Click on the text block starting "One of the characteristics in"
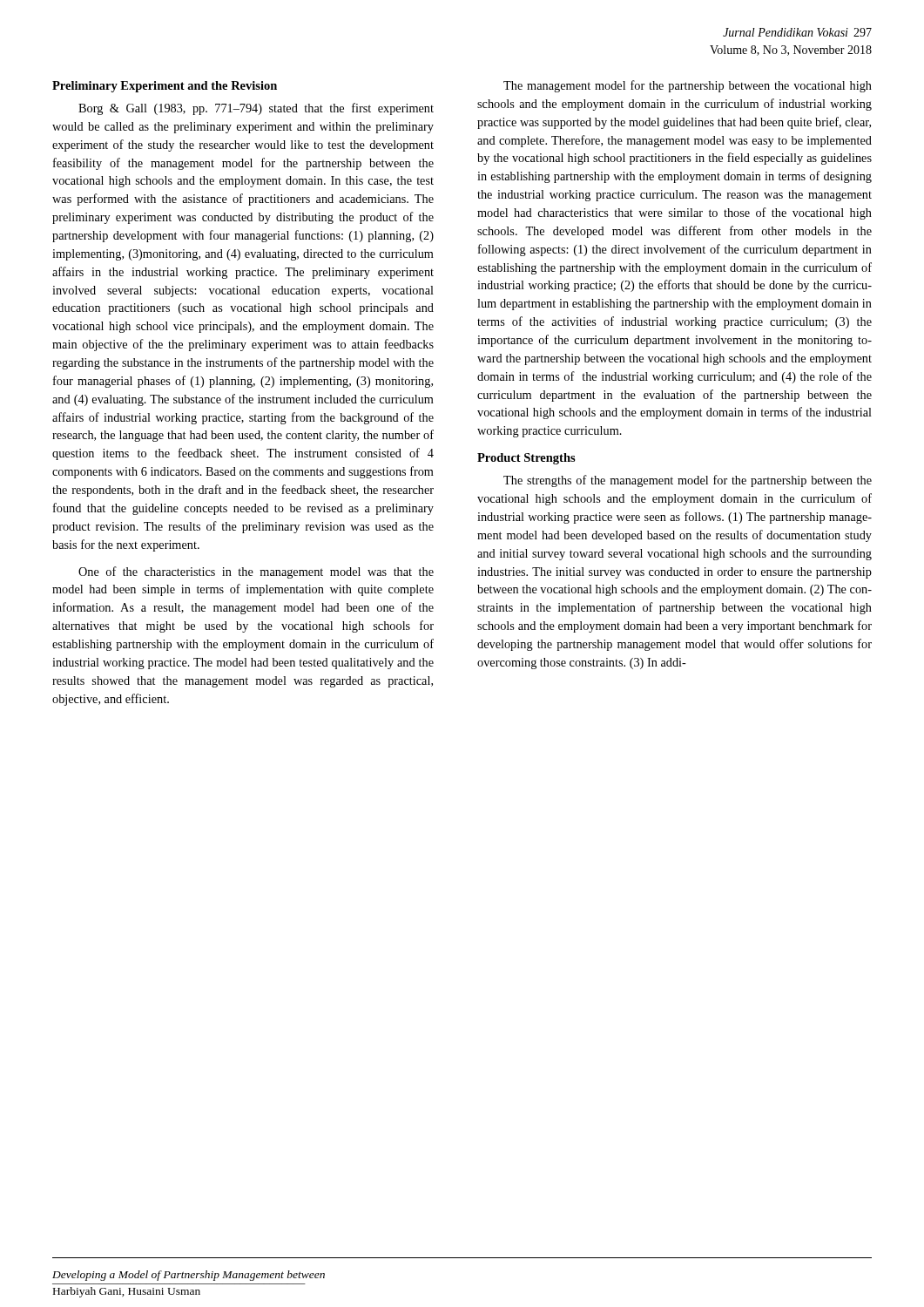The image size is (924, 1307). pyautogui.click(x=243, y=635)
